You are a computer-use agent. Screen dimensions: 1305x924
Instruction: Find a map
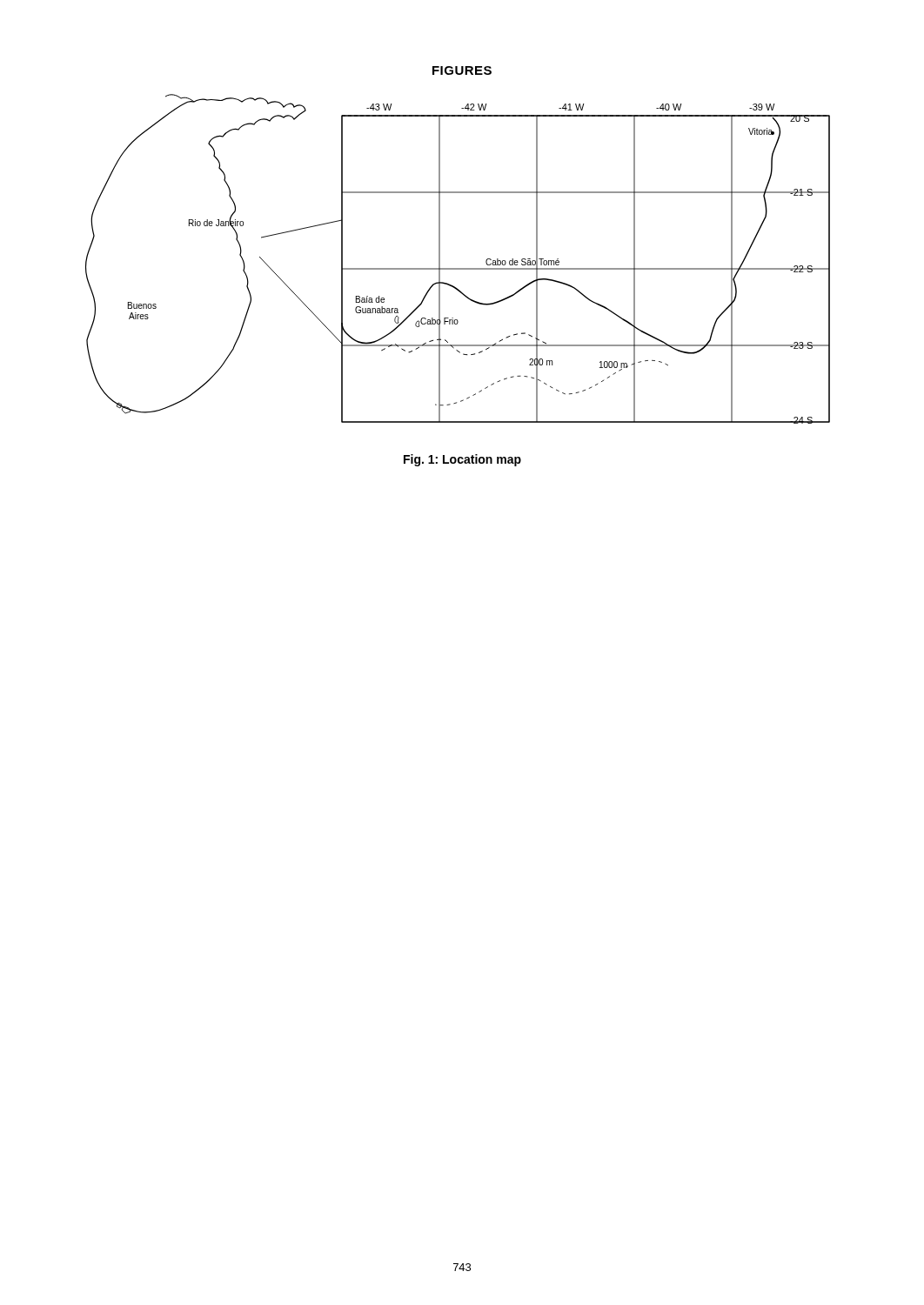pos(455,265)
